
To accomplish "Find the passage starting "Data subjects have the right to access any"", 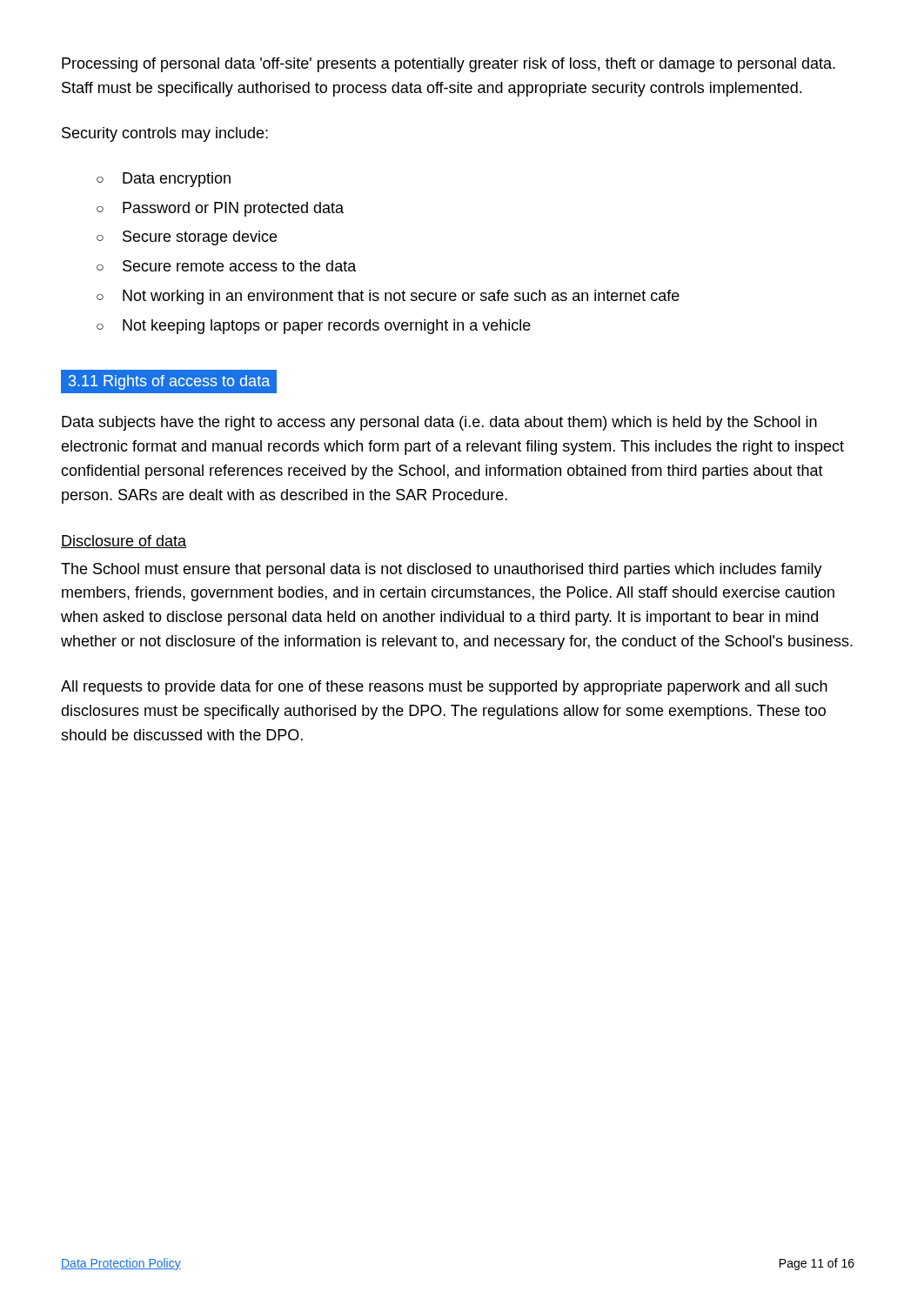I will (x=452, y=458).
